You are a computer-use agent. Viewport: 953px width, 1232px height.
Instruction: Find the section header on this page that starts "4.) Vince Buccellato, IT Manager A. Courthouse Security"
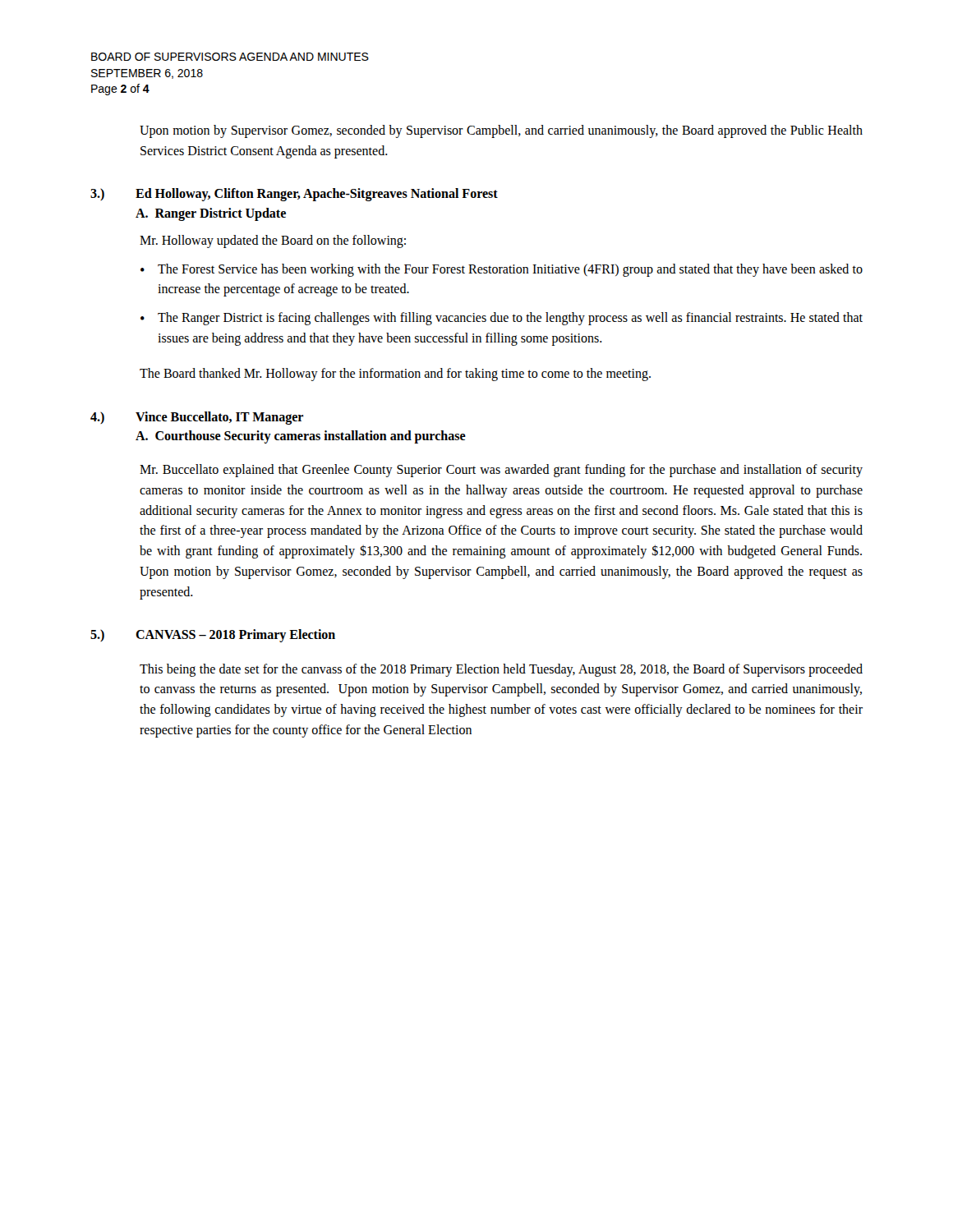(278, 426)
